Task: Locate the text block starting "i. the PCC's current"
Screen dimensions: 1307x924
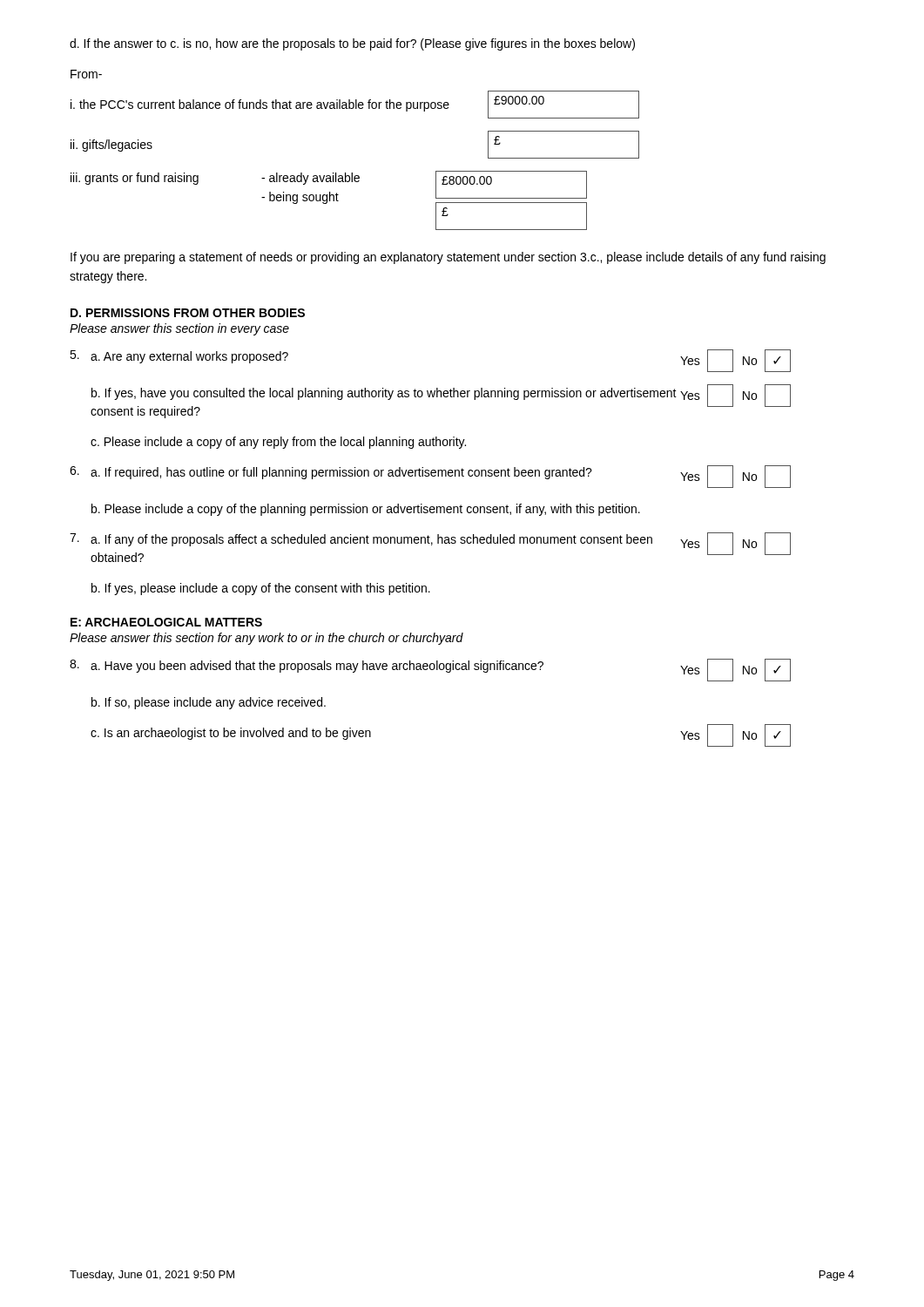Action: point(354,105)
